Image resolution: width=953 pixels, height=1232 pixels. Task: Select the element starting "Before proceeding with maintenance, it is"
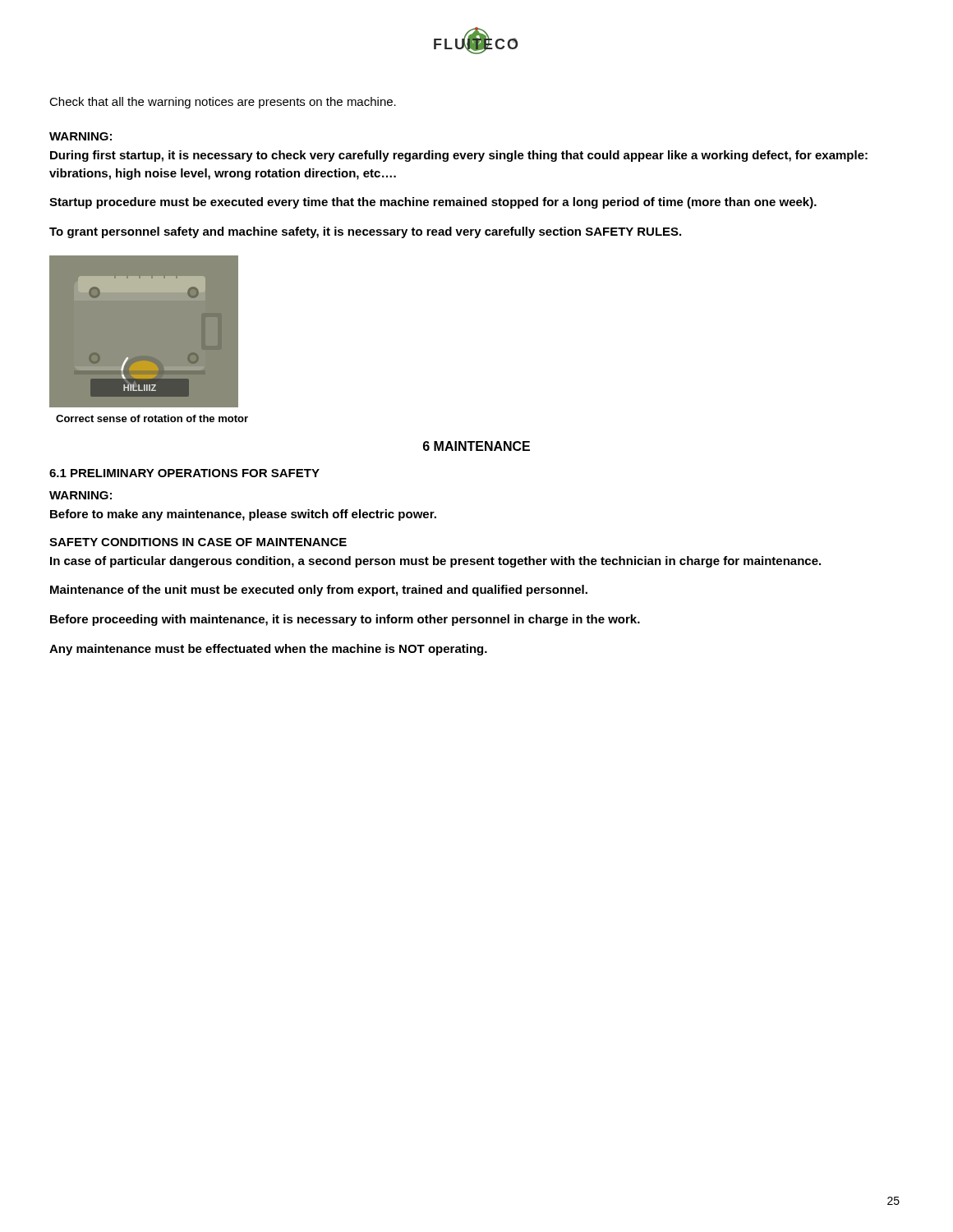pyautogui.click(x=345, y=619)
